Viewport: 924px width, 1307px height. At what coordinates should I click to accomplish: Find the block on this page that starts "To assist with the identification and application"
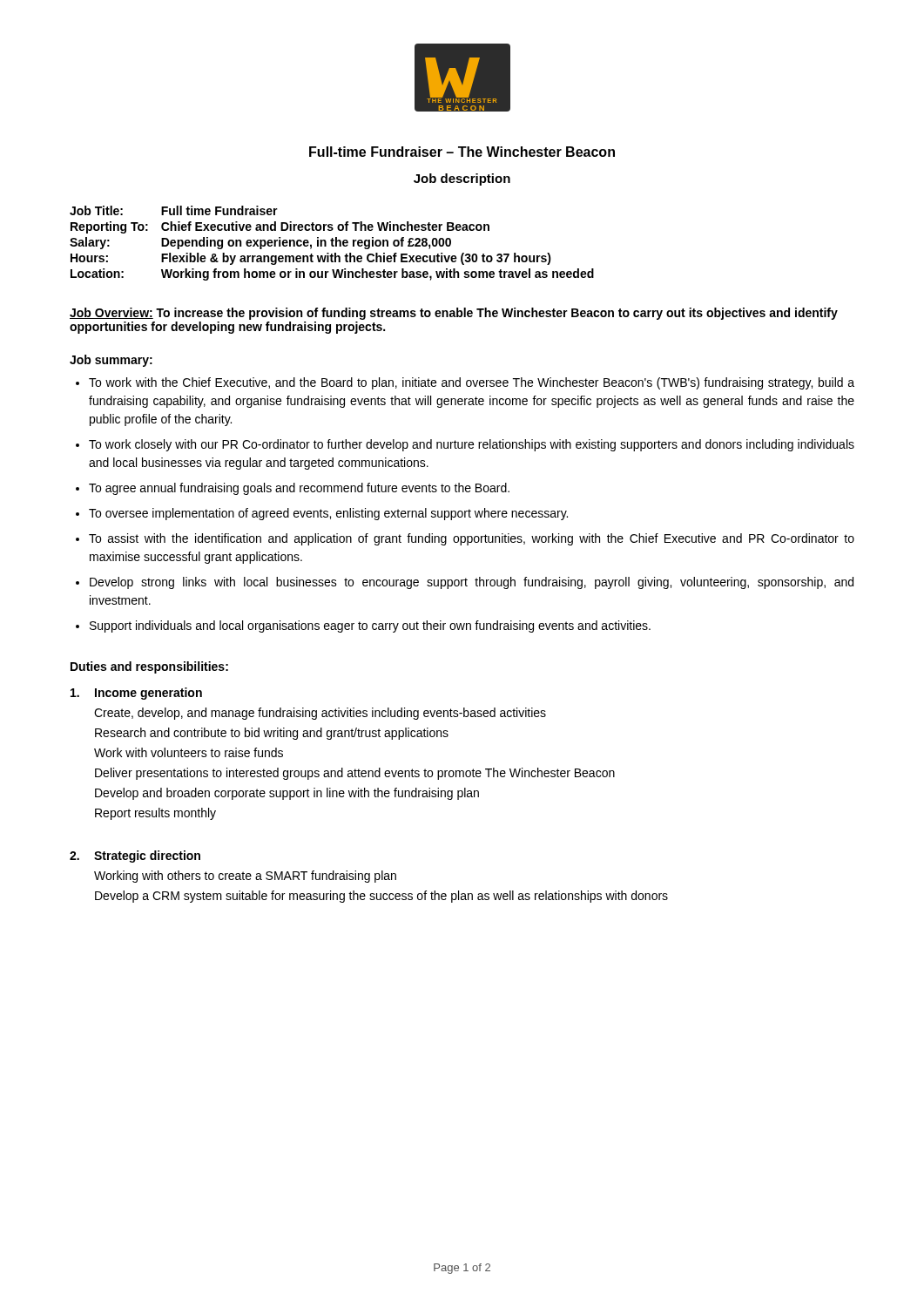(x=472, y=548)
